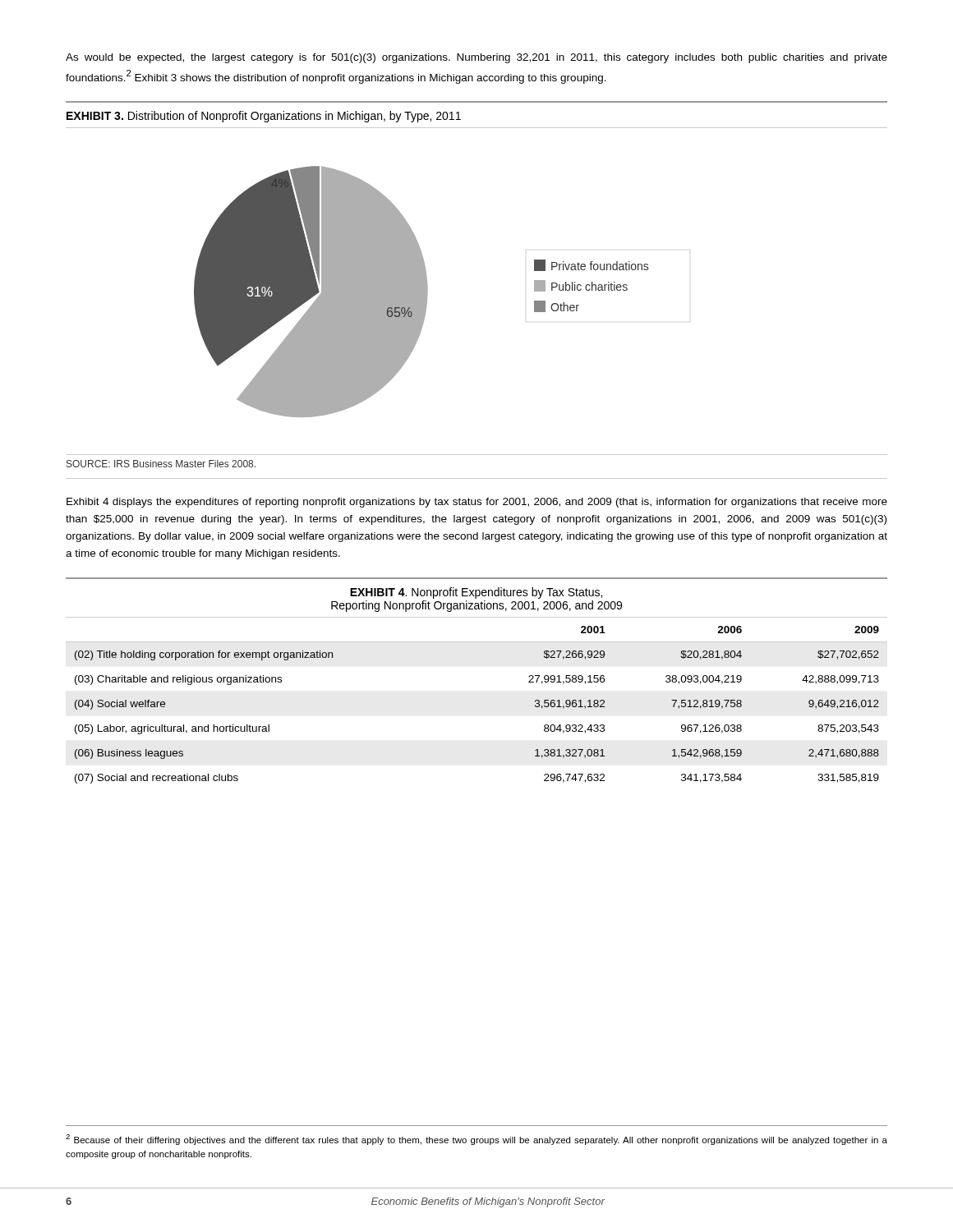Locate the block of text that opens with "As would be expected, the largest category is"

tap(476, 67)
